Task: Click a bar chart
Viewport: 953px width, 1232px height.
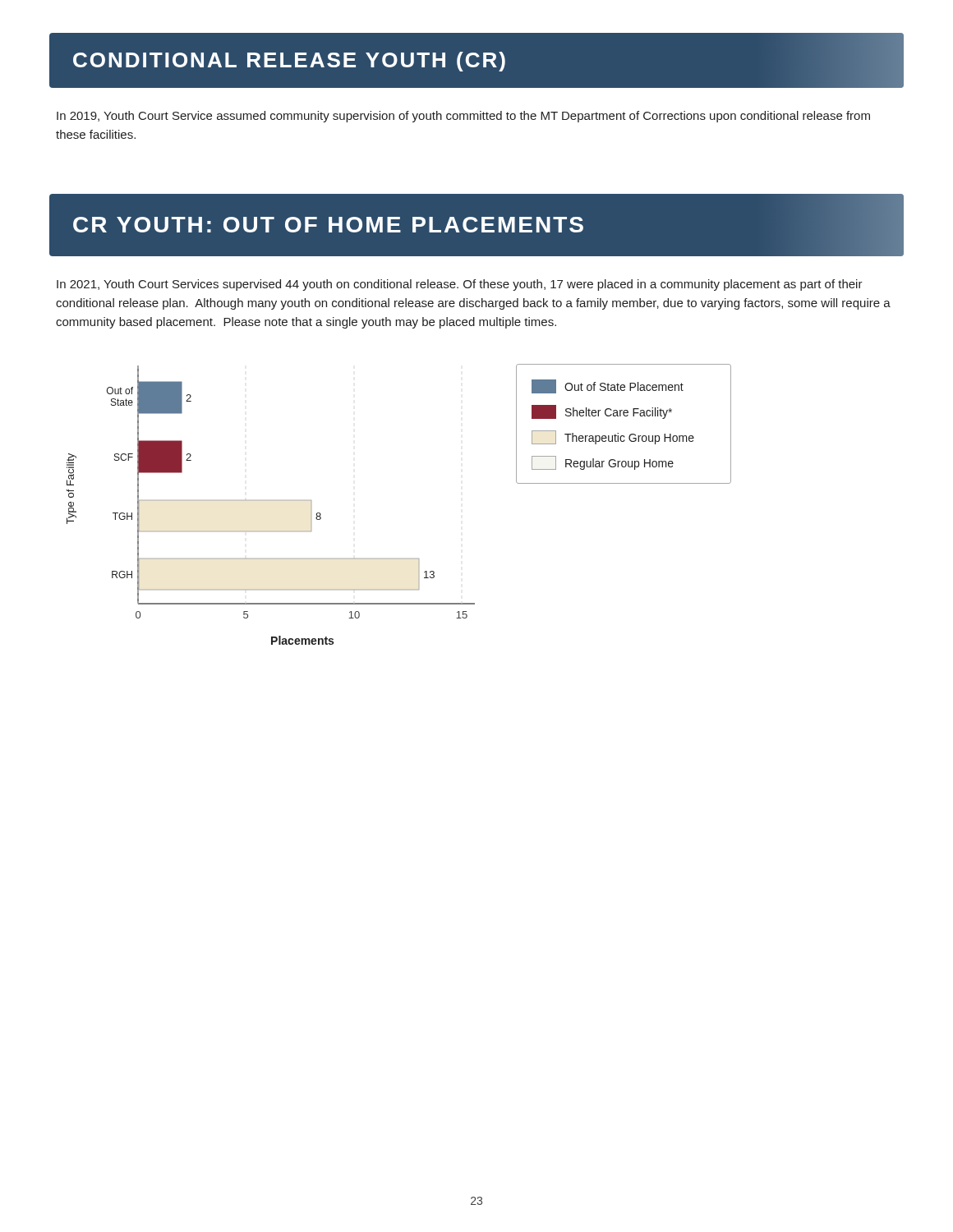Action: (274, 507)
